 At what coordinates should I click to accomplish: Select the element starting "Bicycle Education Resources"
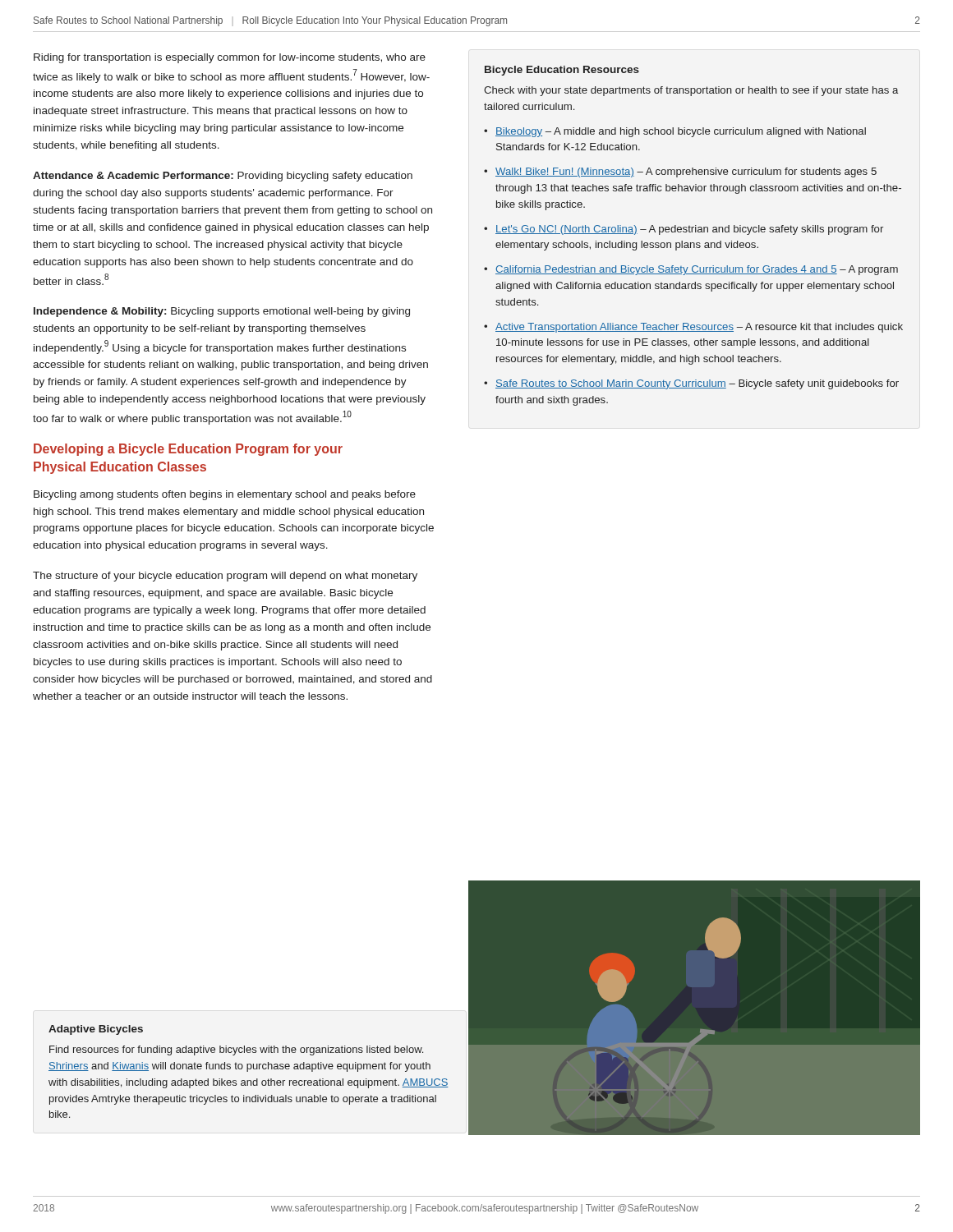tap(562, 69)
